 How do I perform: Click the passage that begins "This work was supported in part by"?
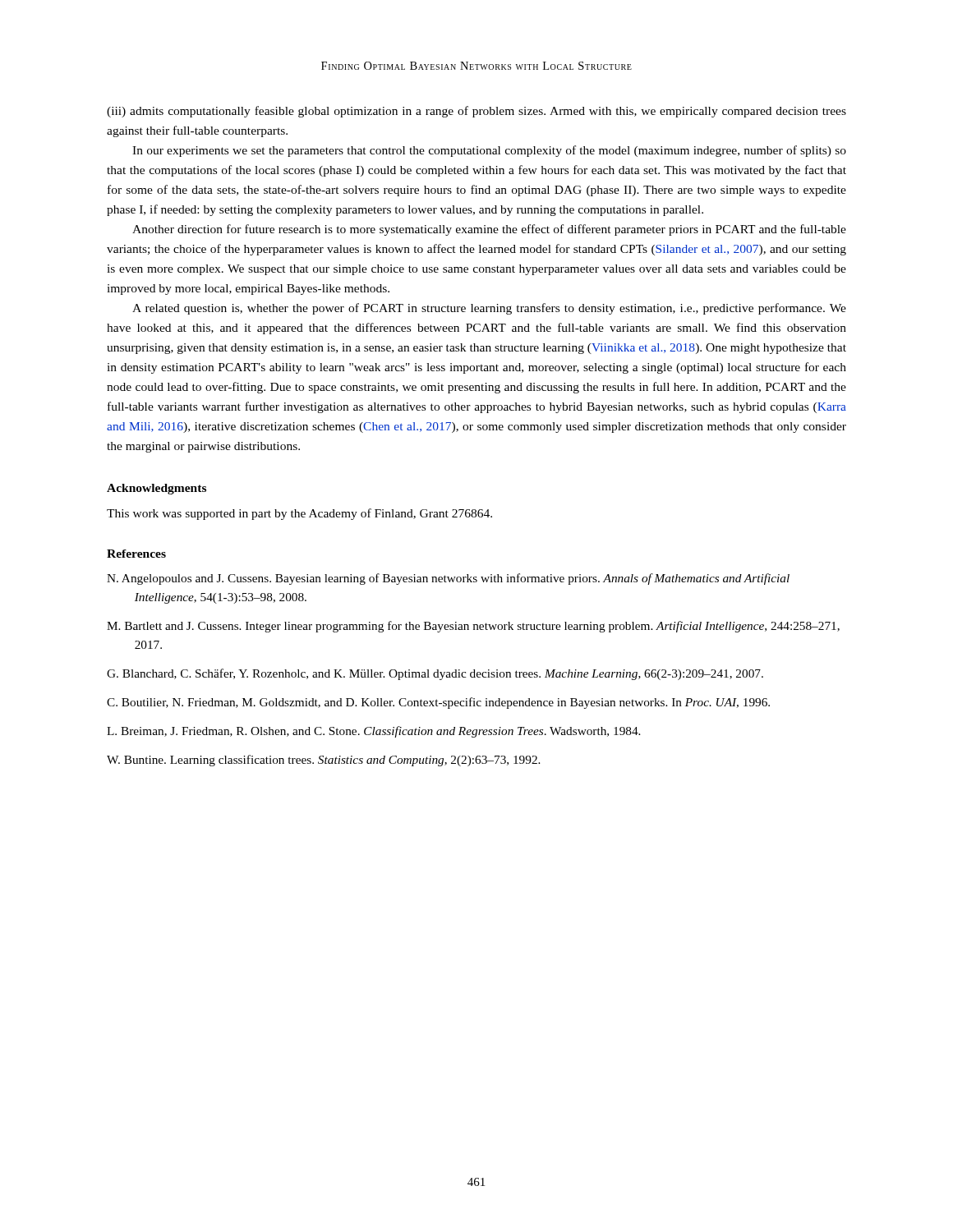tap(476, 514)
